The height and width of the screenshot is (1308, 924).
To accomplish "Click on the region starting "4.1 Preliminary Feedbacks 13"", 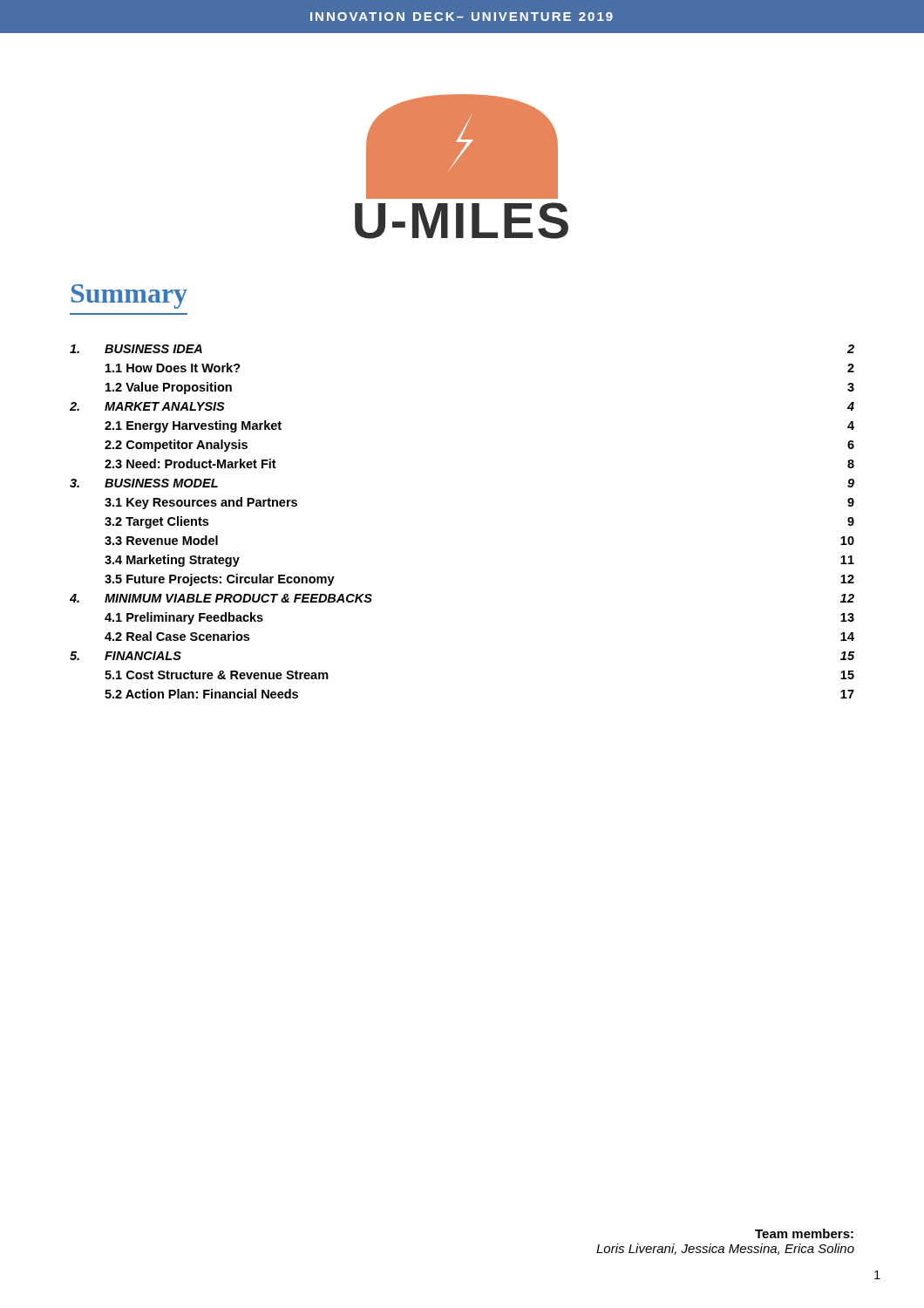I will [185, 618].
